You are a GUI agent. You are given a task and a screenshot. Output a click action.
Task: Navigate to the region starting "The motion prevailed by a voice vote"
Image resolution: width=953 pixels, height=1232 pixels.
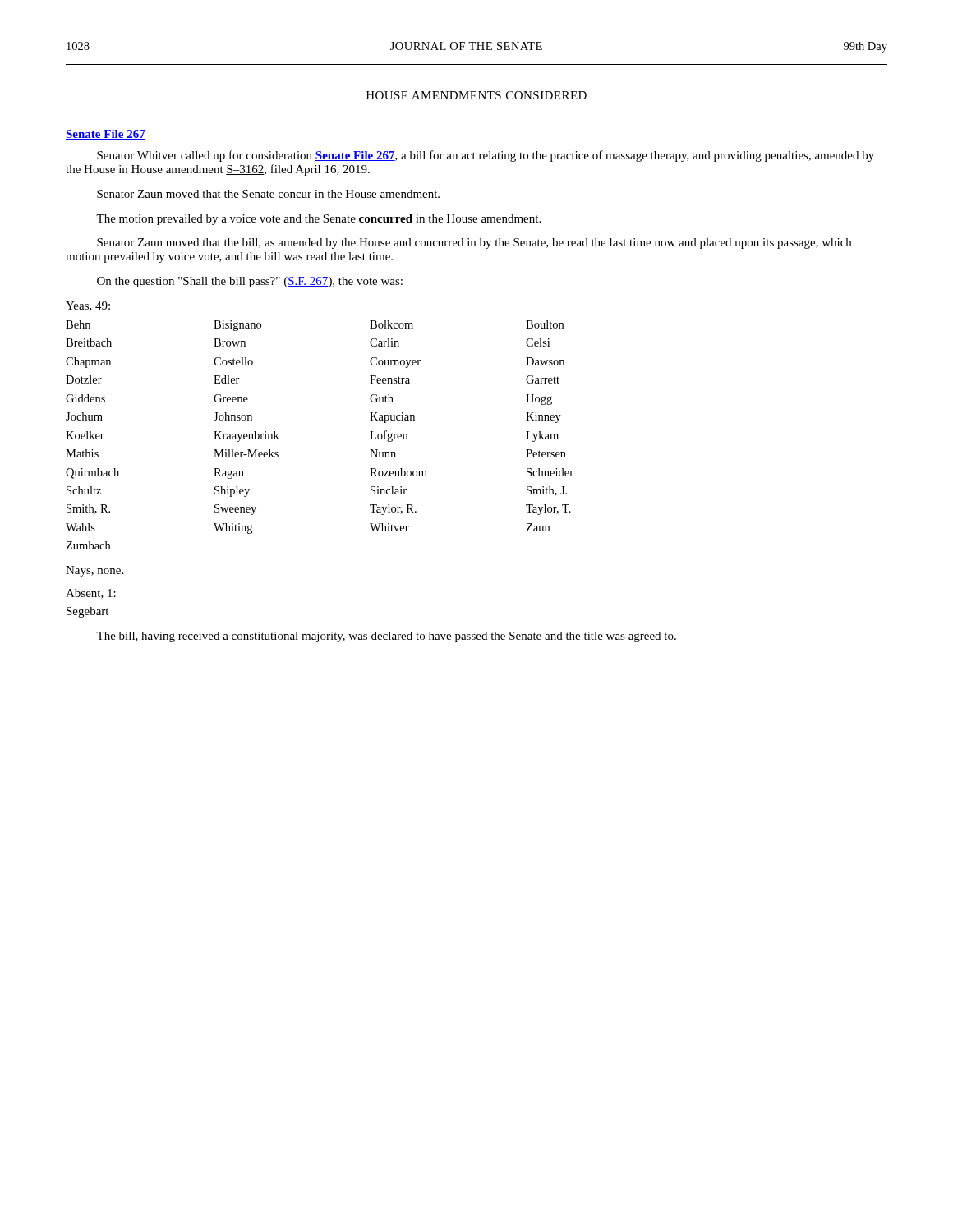[319, 218]
